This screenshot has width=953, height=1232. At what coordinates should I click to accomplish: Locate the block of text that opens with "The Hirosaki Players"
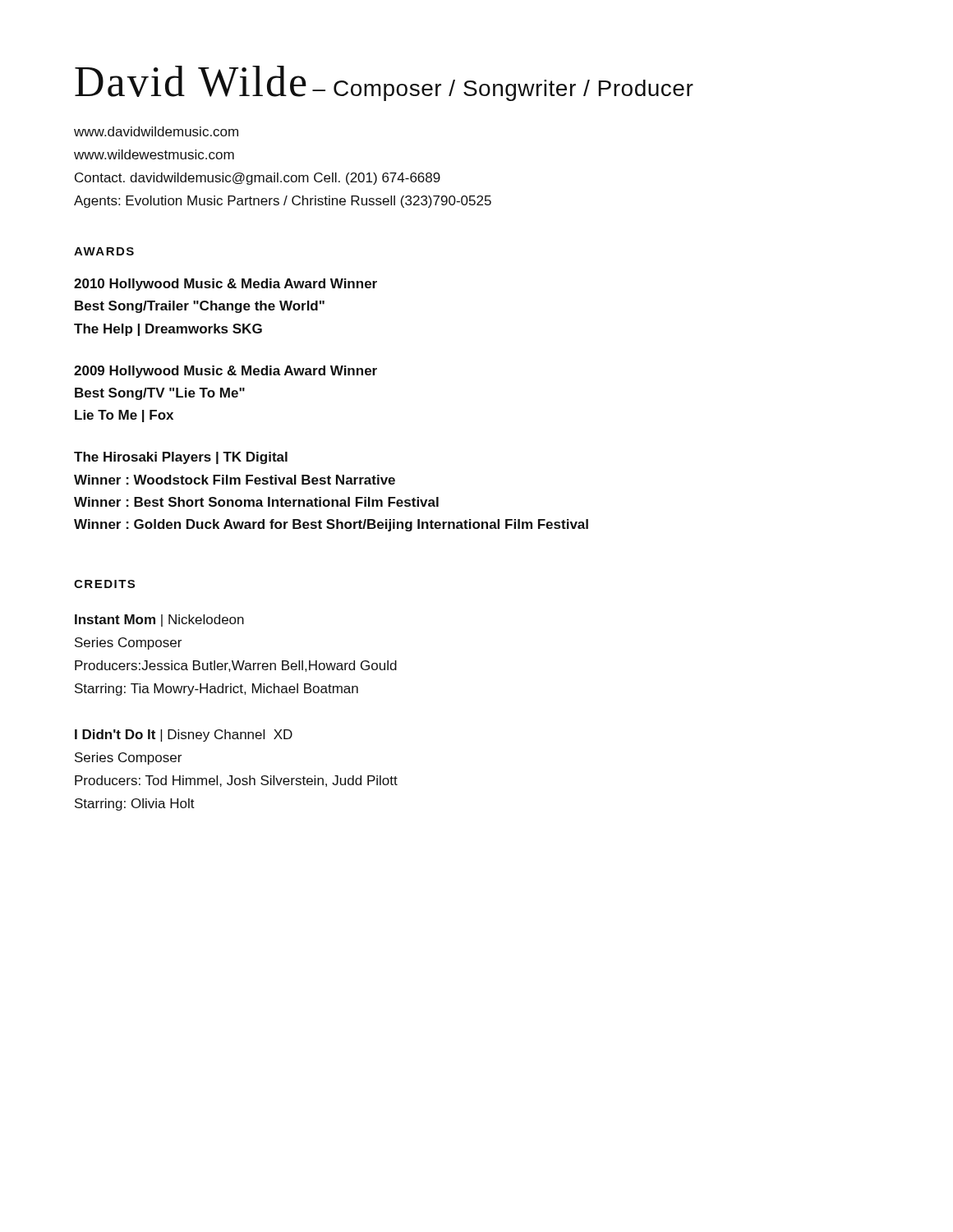point(332,491)
